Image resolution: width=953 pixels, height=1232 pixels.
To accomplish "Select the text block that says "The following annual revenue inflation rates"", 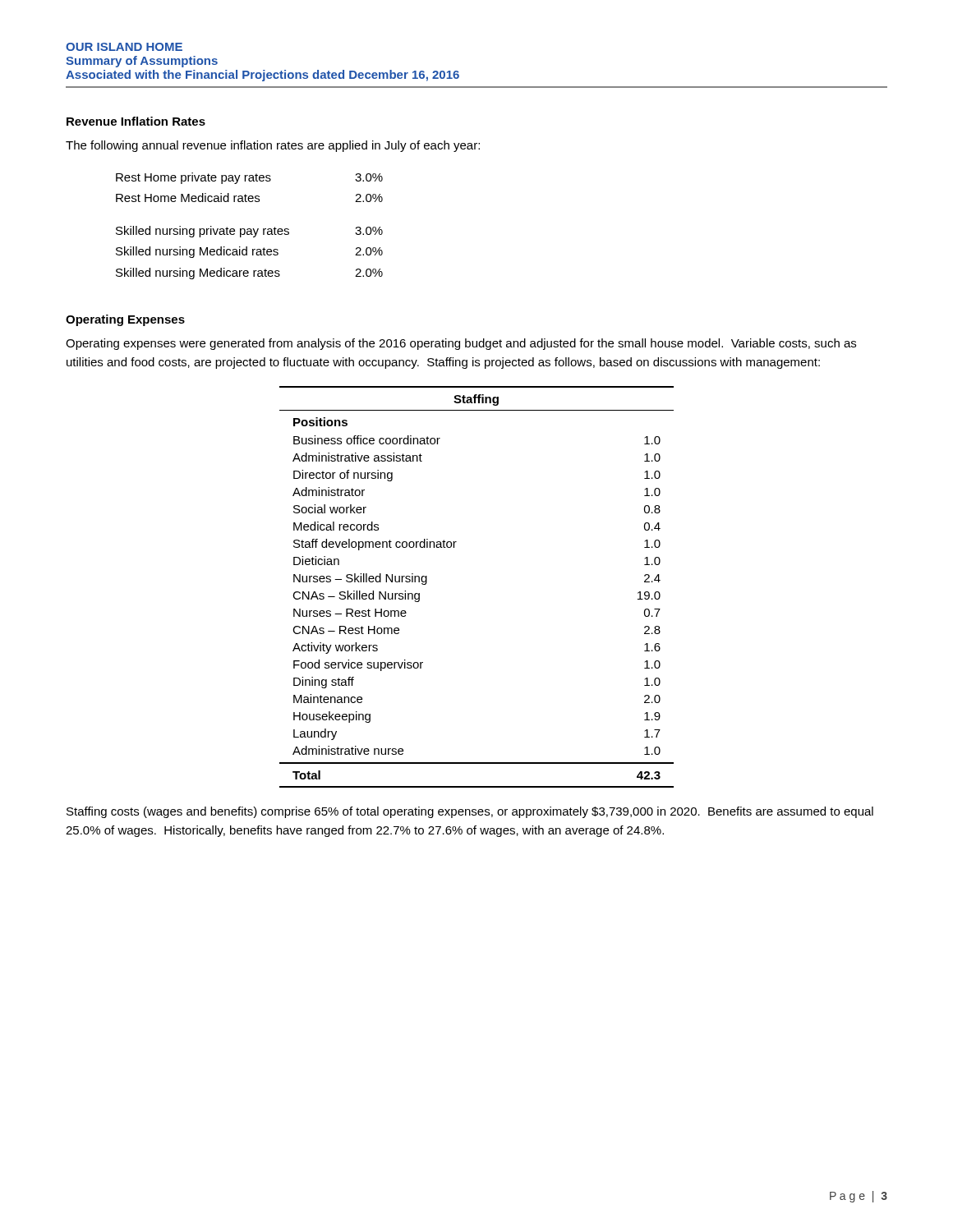I will tap(273, 145).
